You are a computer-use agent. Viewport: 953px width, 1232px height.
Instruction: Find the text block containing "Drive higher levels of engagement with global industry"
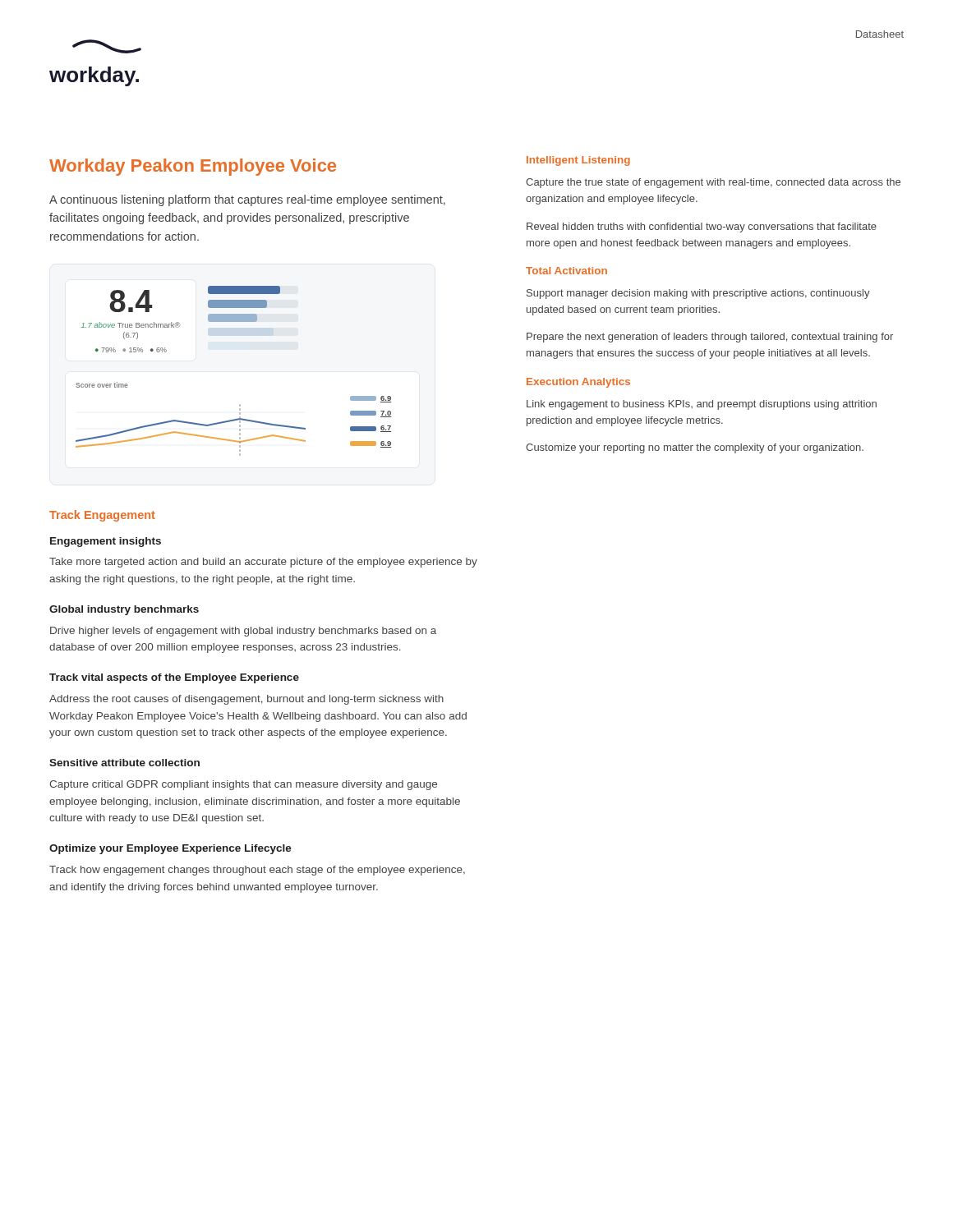click(x=243, y=639)
